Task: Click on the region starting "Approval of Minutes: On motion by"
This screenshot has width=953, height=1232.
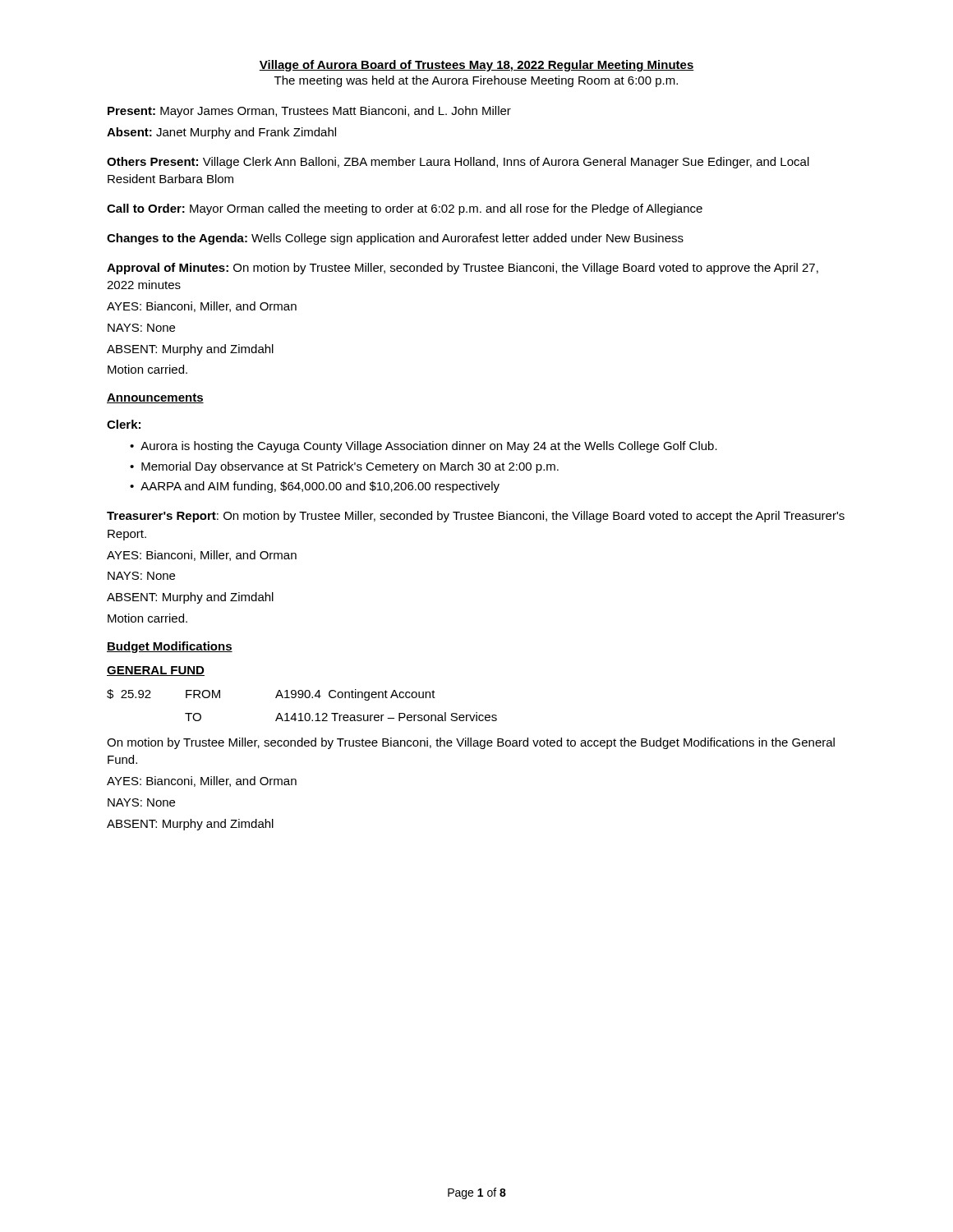Action: (463, 269)
